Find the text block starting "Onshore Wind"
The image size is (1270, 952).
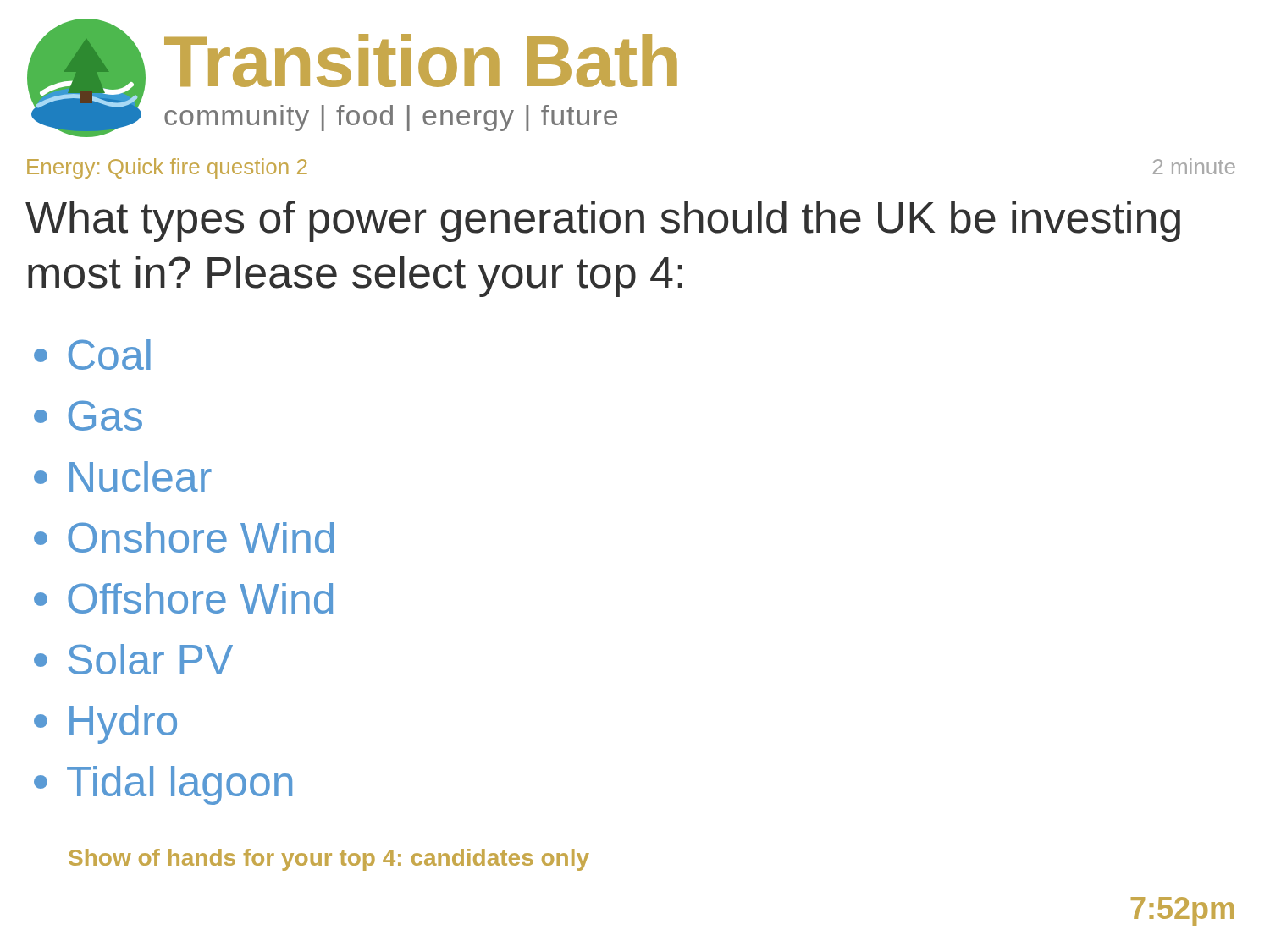185,538
